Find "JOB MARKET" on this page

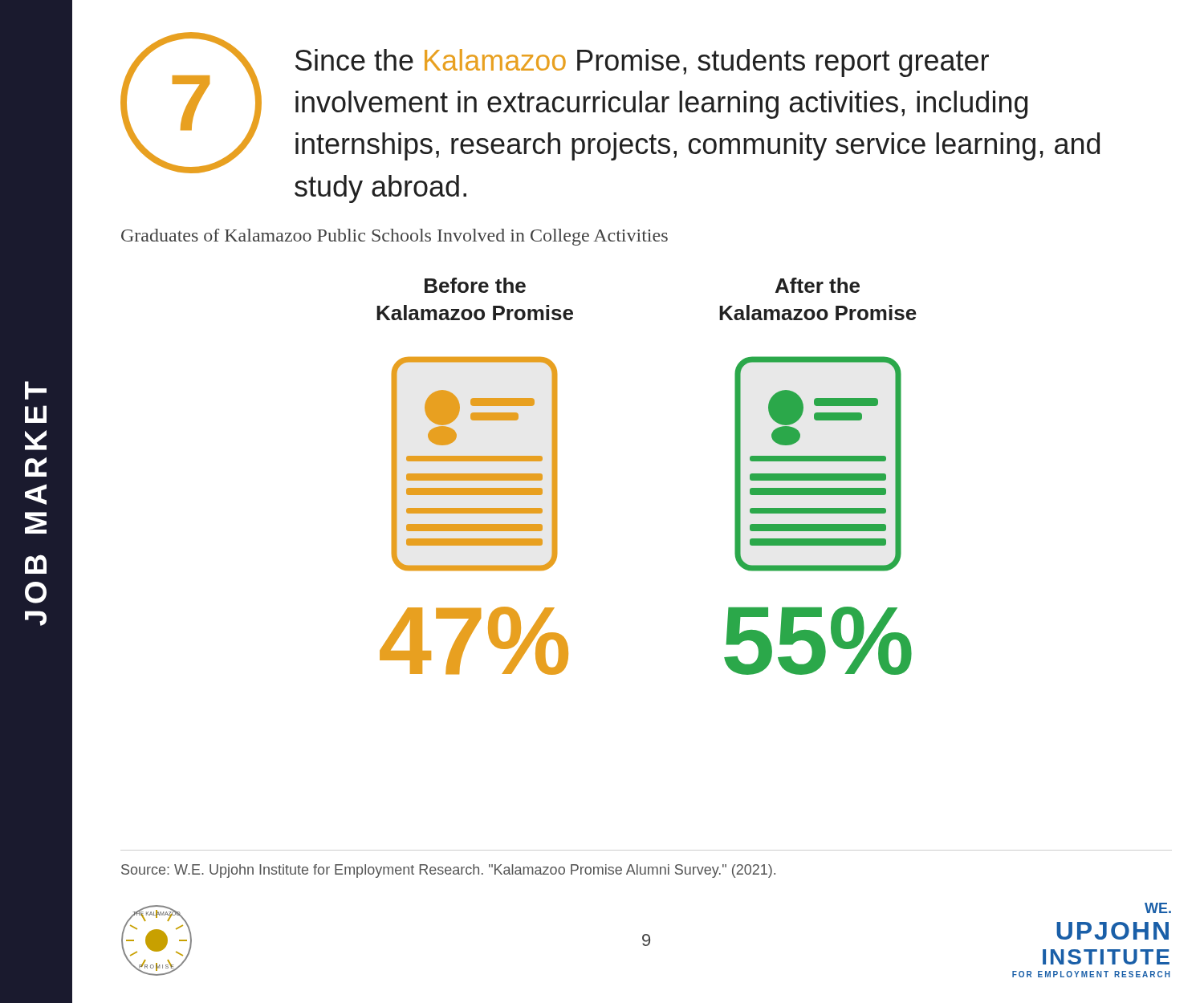click(36, 501)
